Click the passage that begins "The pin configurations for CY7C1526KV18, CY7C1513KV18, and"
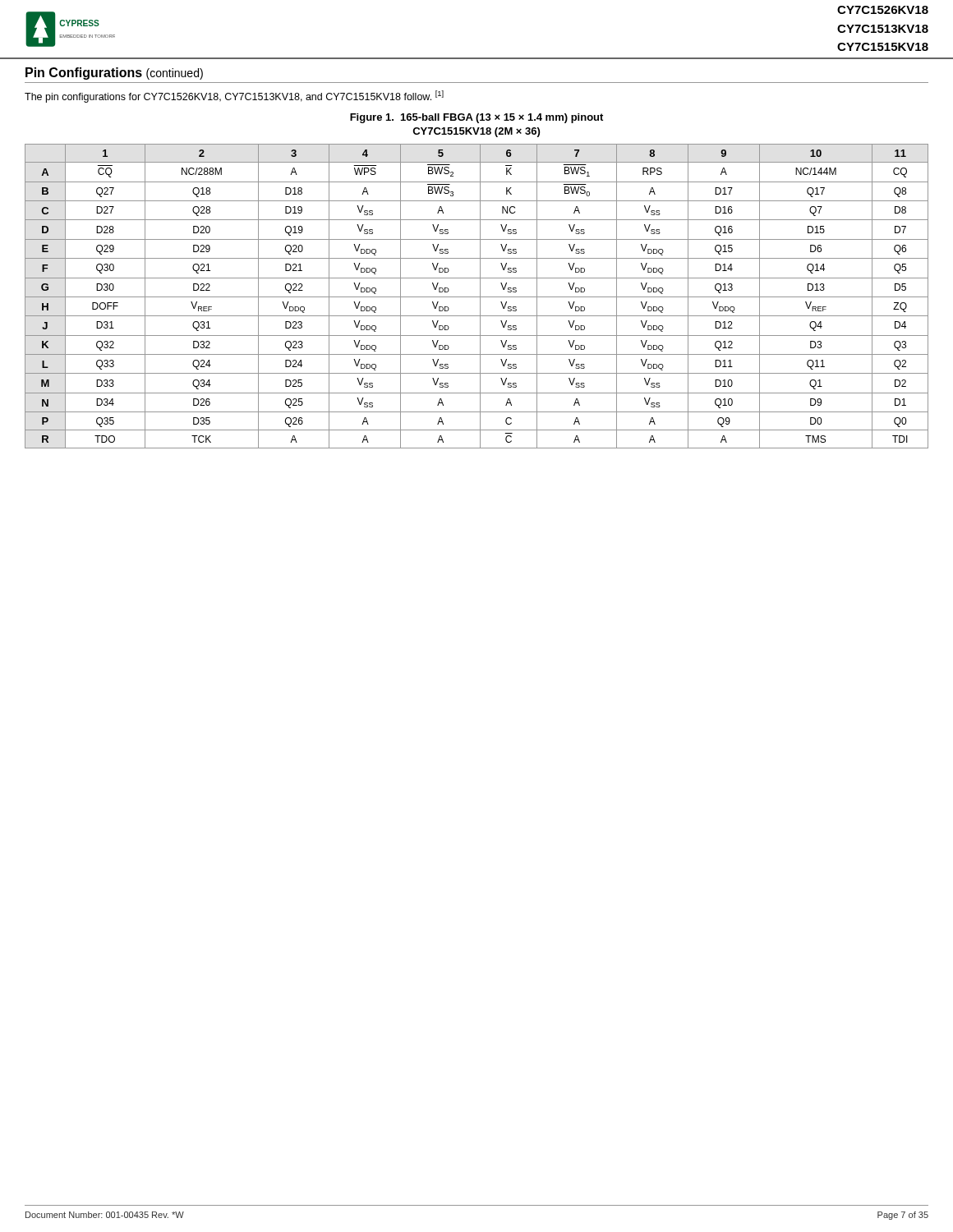953x1232 pixels. point(234,96)
